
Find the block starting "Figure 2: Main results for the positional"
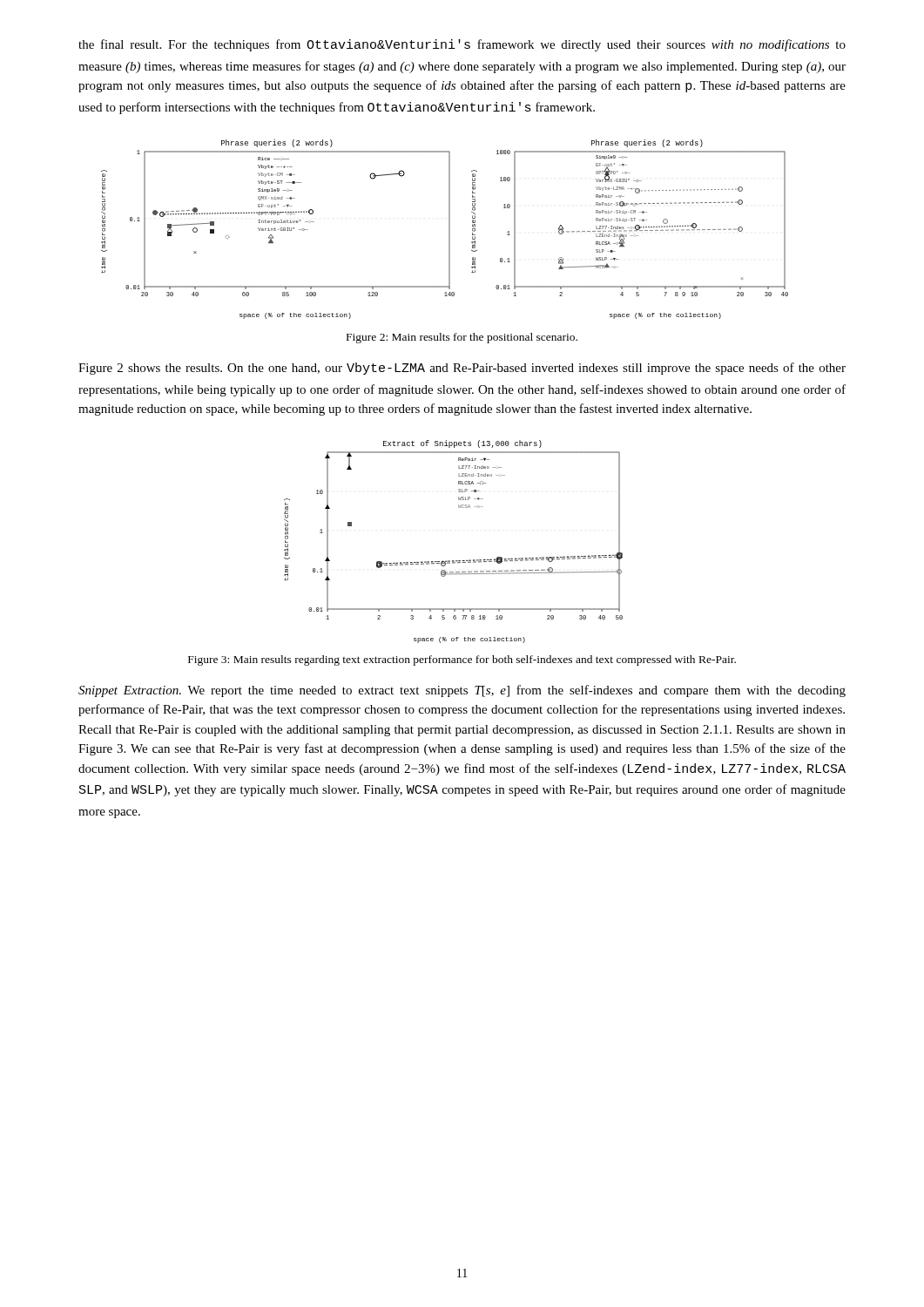point(462,337)
